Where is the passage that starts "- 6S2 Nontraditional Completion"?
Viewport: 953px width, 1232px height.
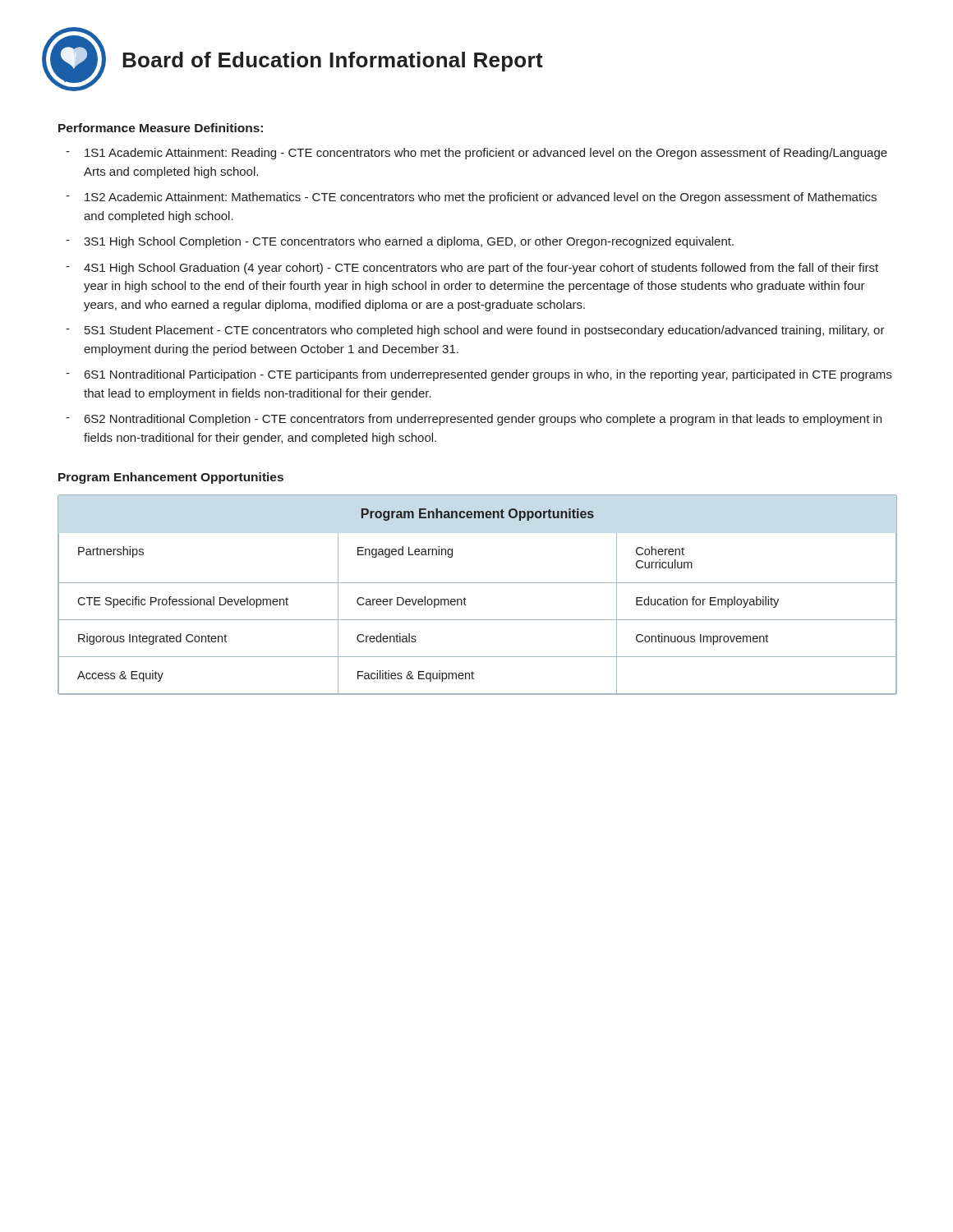coord(481,428)
